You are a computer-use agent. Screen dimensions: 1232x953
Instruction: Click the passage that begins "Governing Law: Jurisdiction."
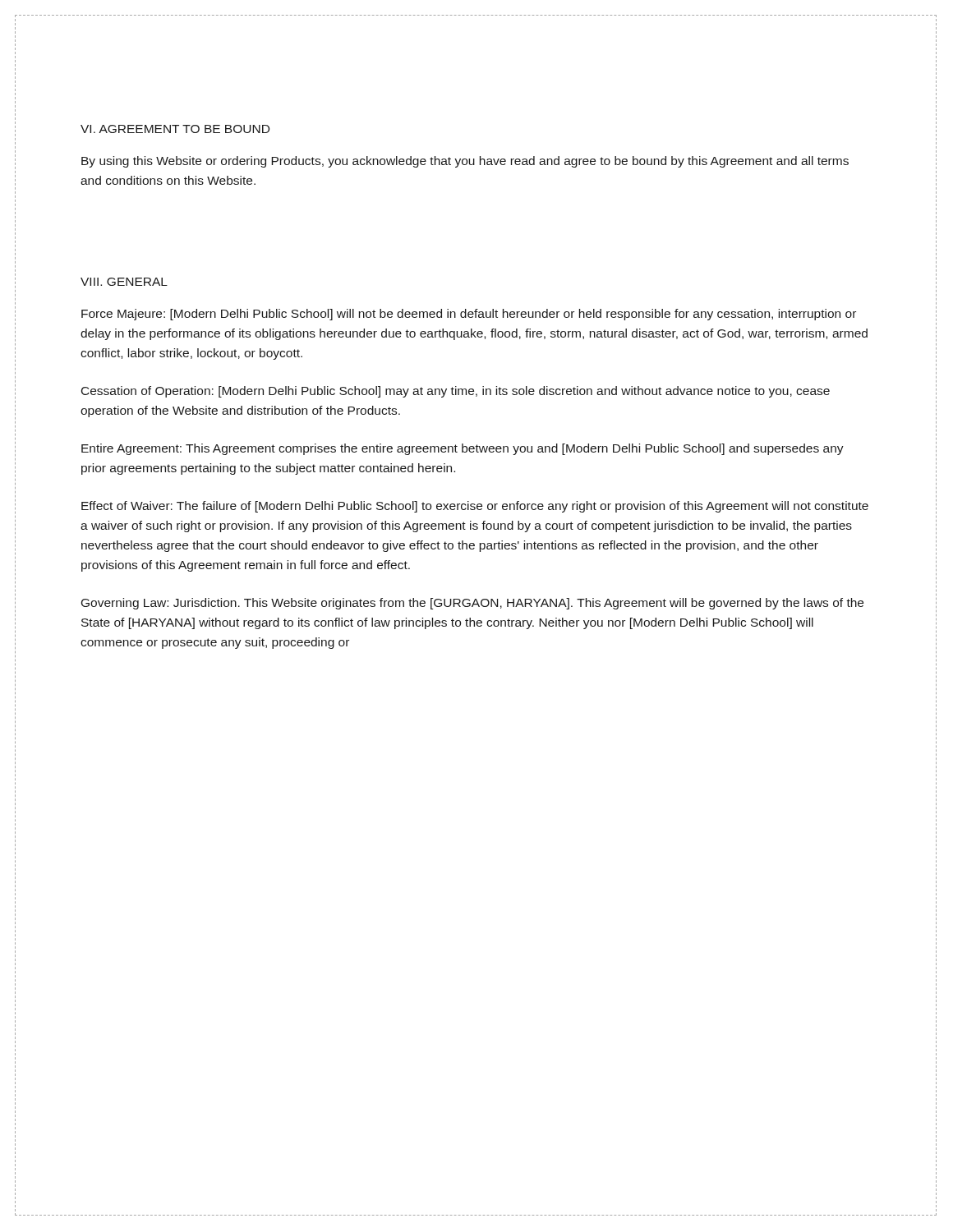pos(472,622)
